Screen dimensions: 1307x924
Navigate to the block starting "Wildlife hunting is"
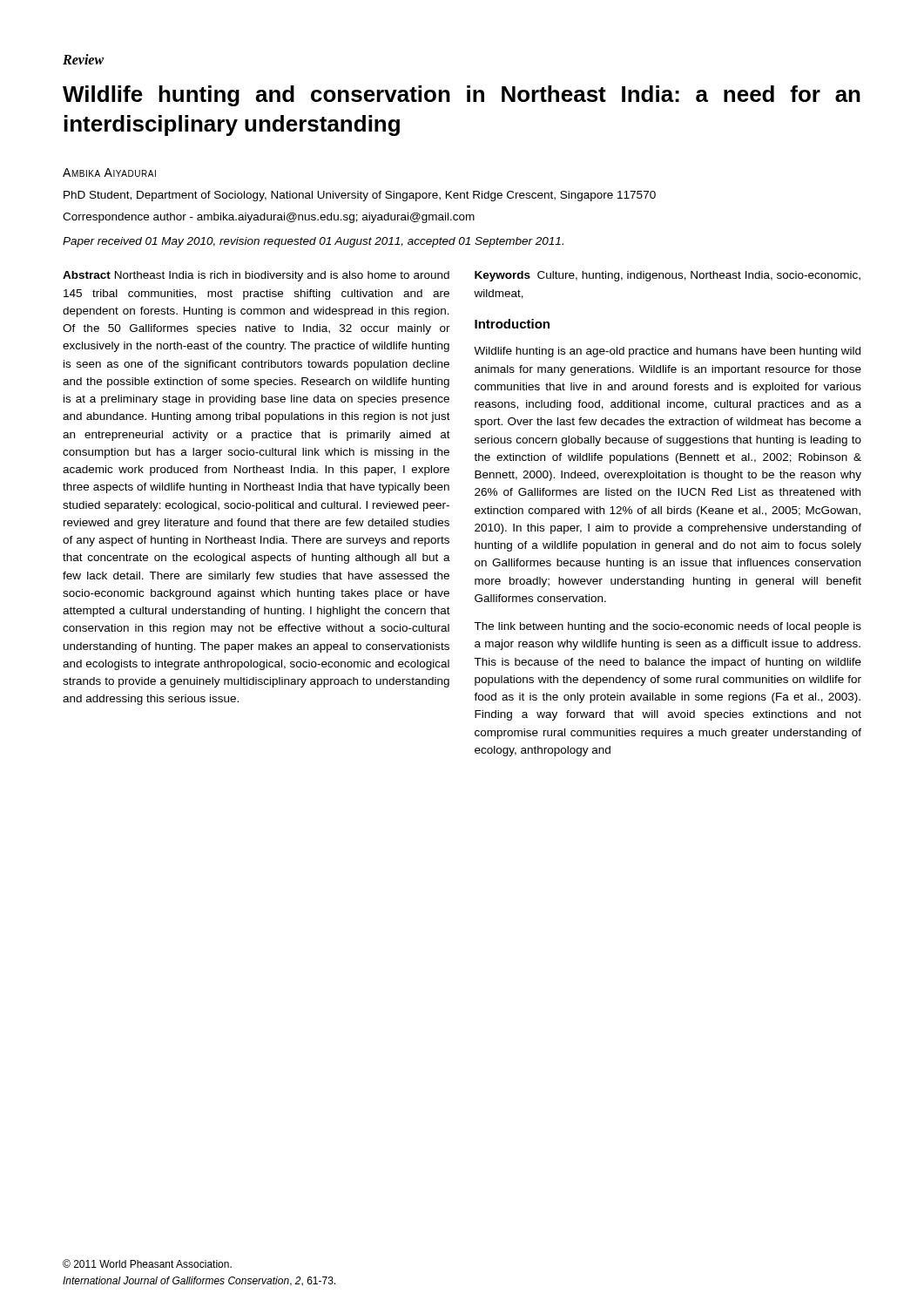click(x=668, y=474)
